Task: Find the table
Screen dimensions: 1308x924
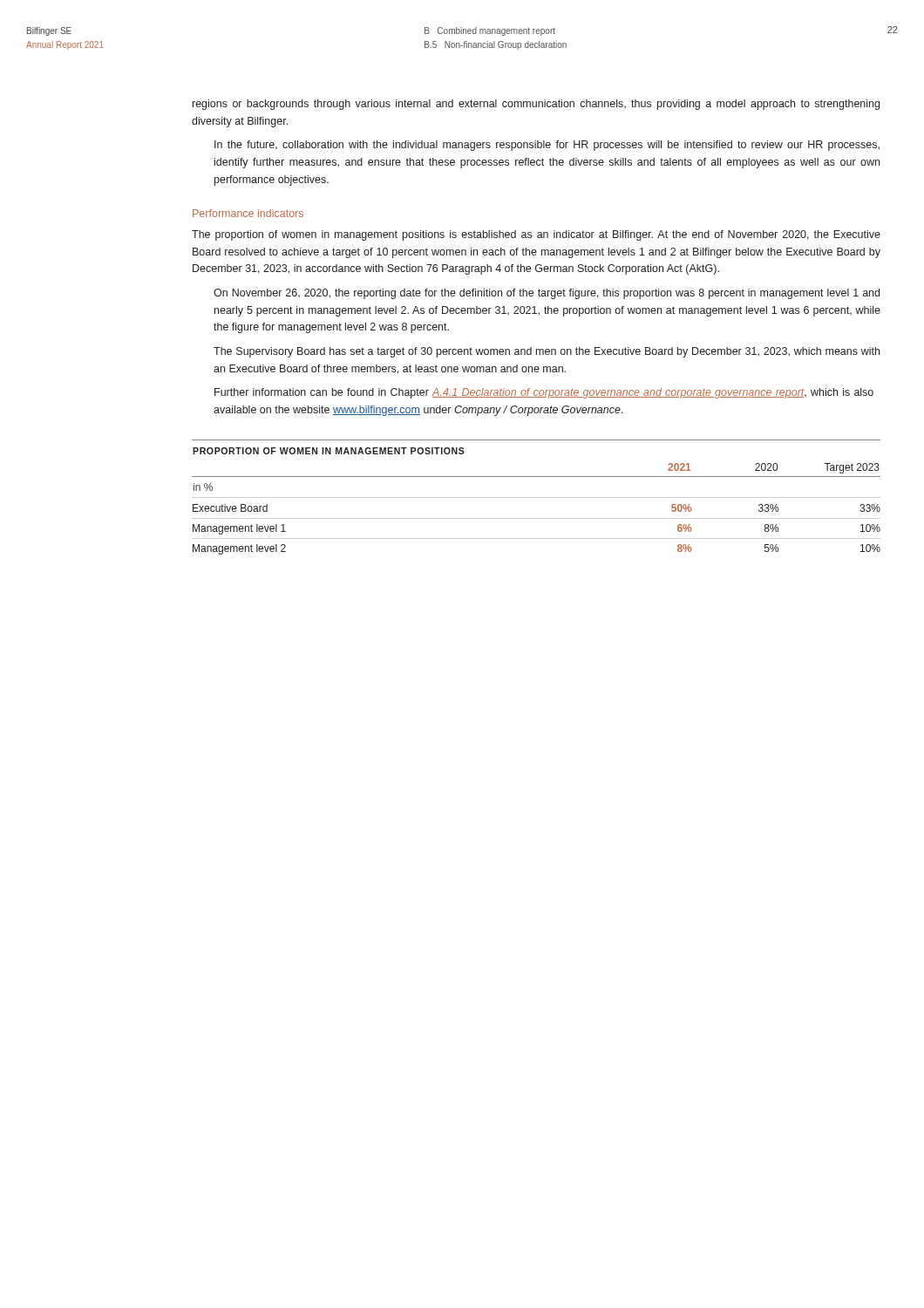Action: [536, 499]
